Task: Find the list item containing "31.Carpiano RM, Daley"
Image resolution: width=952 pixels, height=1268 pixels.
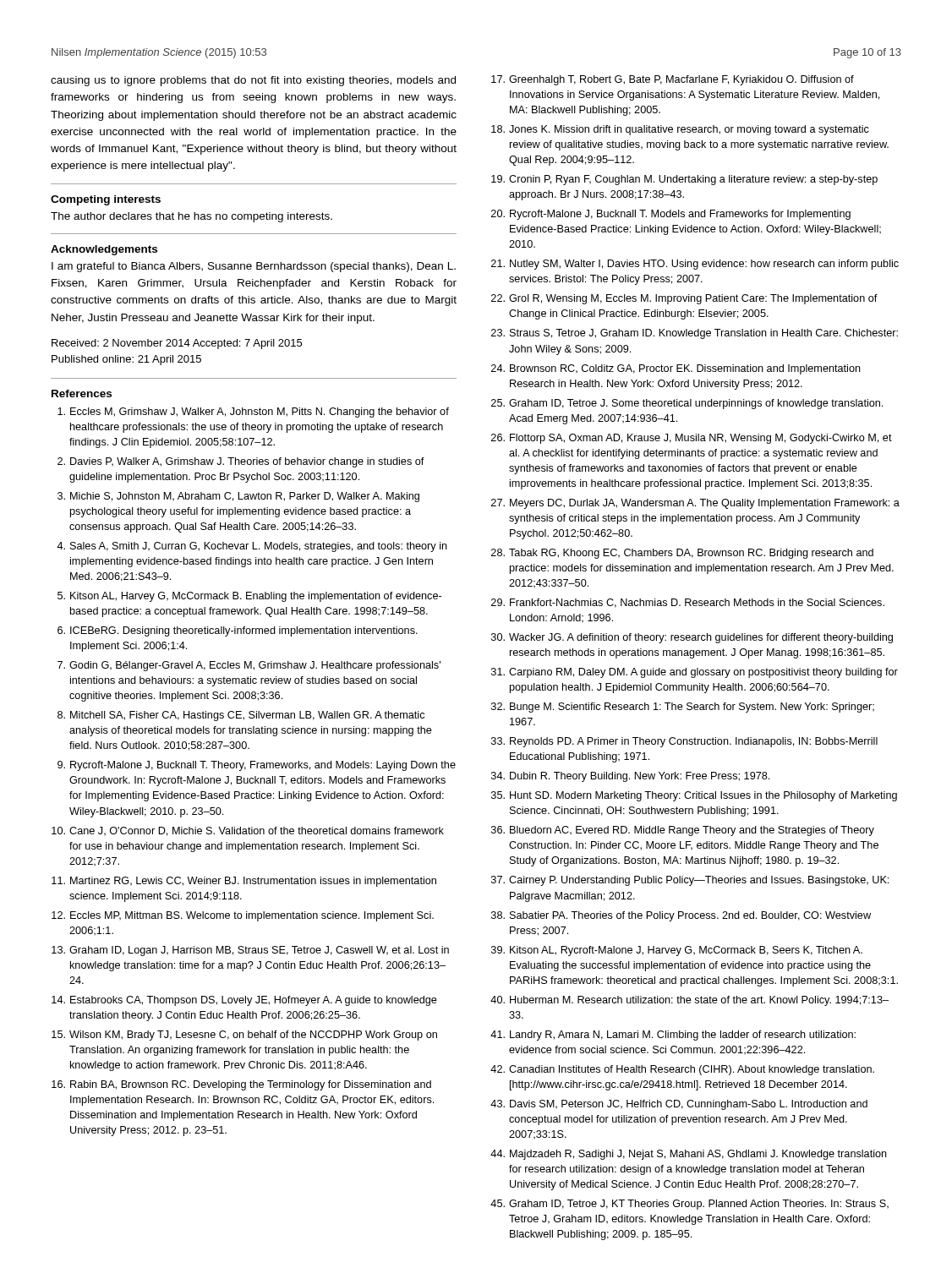Action: coord(696,680)
